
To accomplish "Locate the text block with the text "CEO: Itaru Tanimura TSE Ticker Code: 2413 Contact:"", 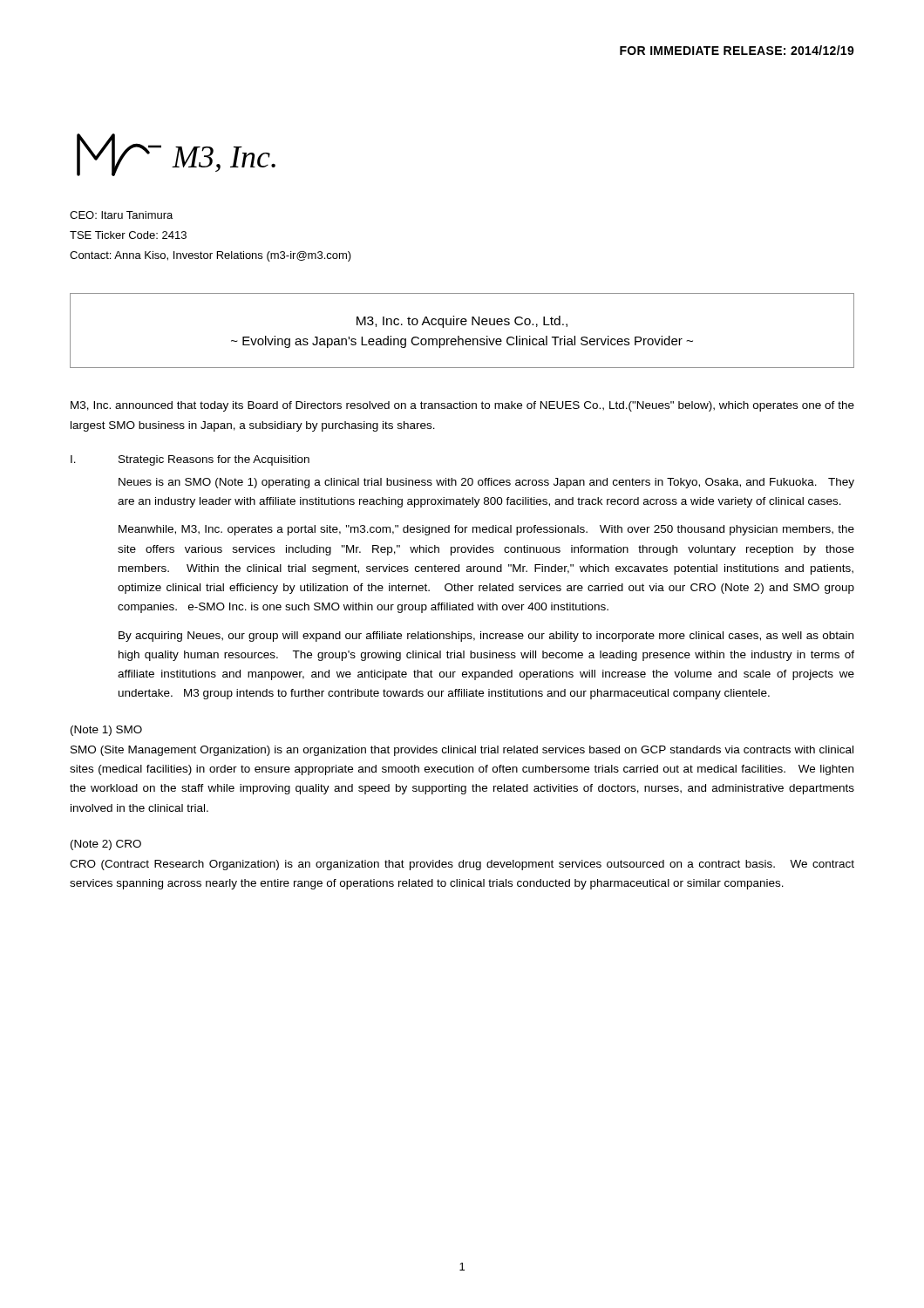I will coord(121,215).
